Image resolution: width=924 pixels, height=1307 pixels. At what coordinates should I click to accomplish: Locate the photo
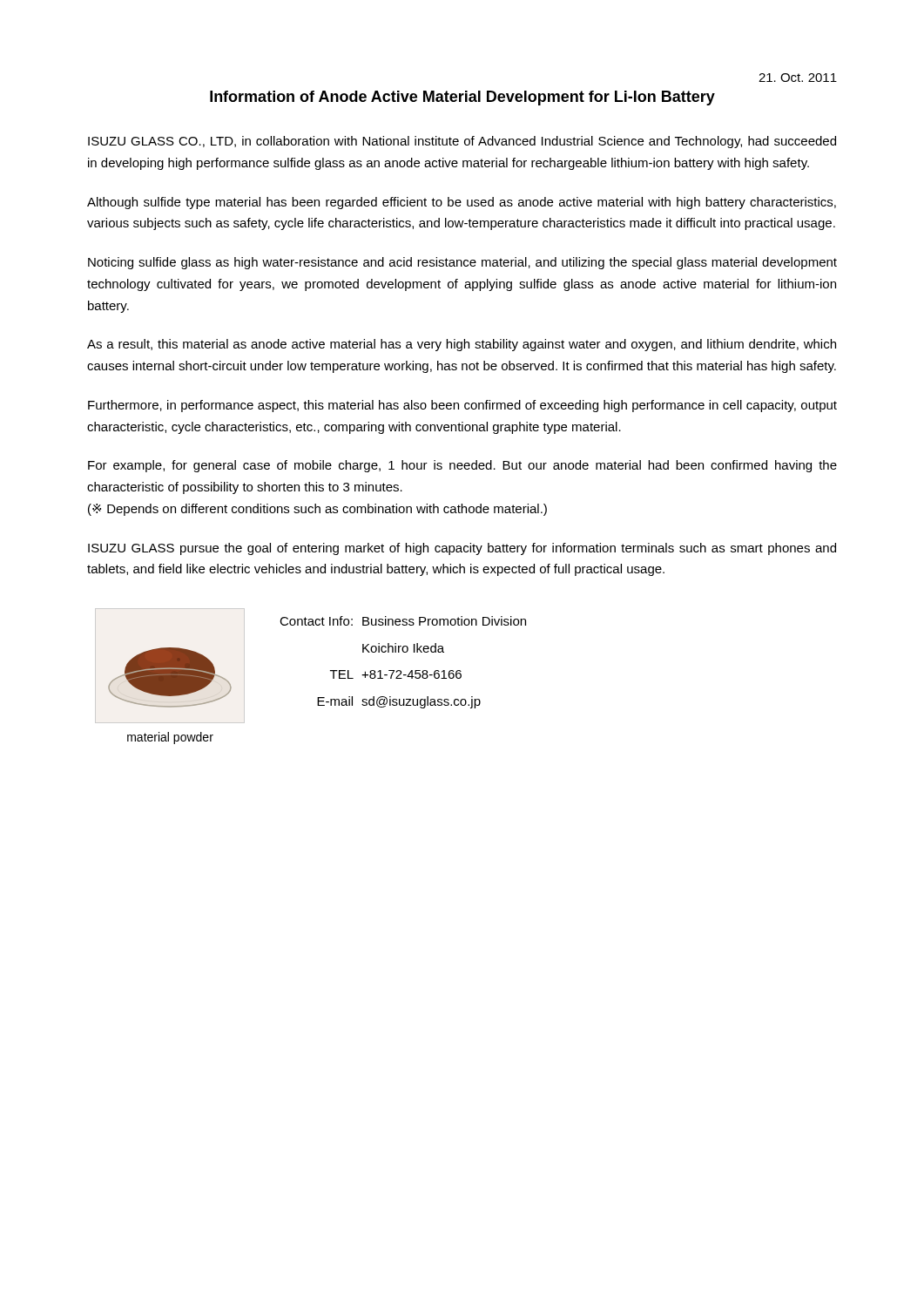(170, 666)
